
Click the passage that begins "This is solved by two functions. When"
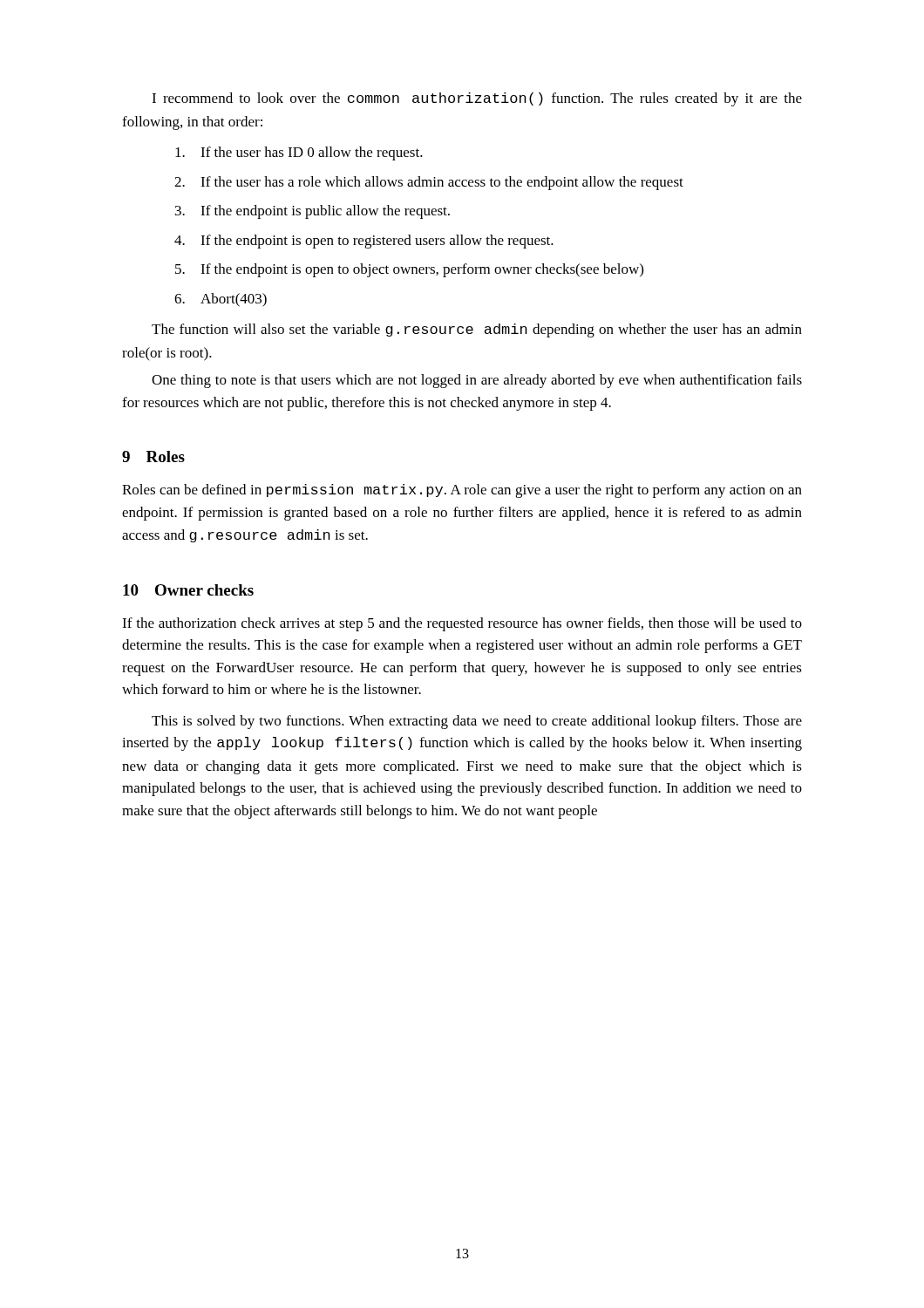pyautogui.click(x=462, y=765)
